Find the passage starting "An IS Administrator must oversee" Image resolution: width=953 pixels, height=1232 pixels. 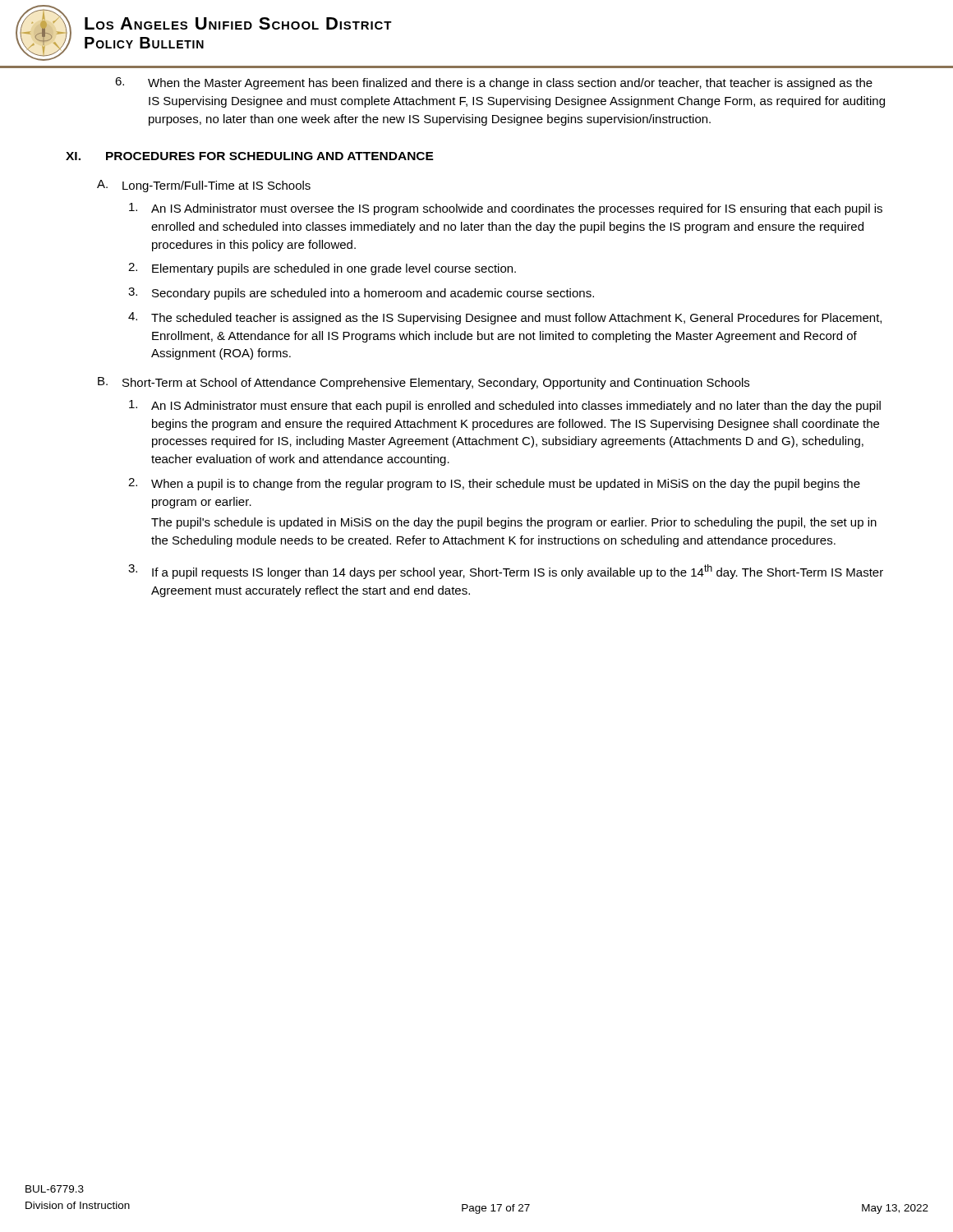[x=508, y=226]
